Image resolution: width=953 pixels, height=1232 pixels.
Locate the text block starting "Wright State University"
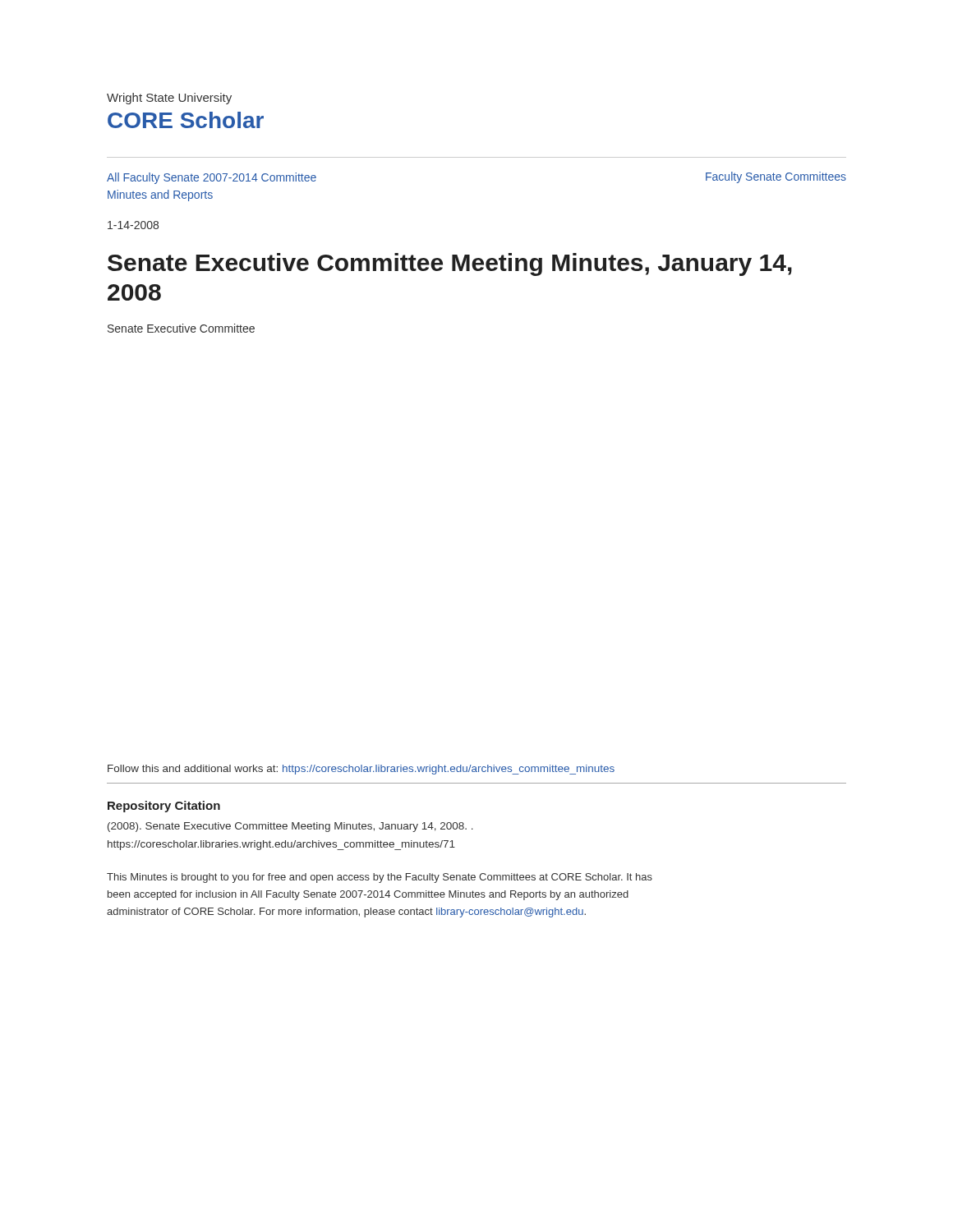tap(169, 97)
